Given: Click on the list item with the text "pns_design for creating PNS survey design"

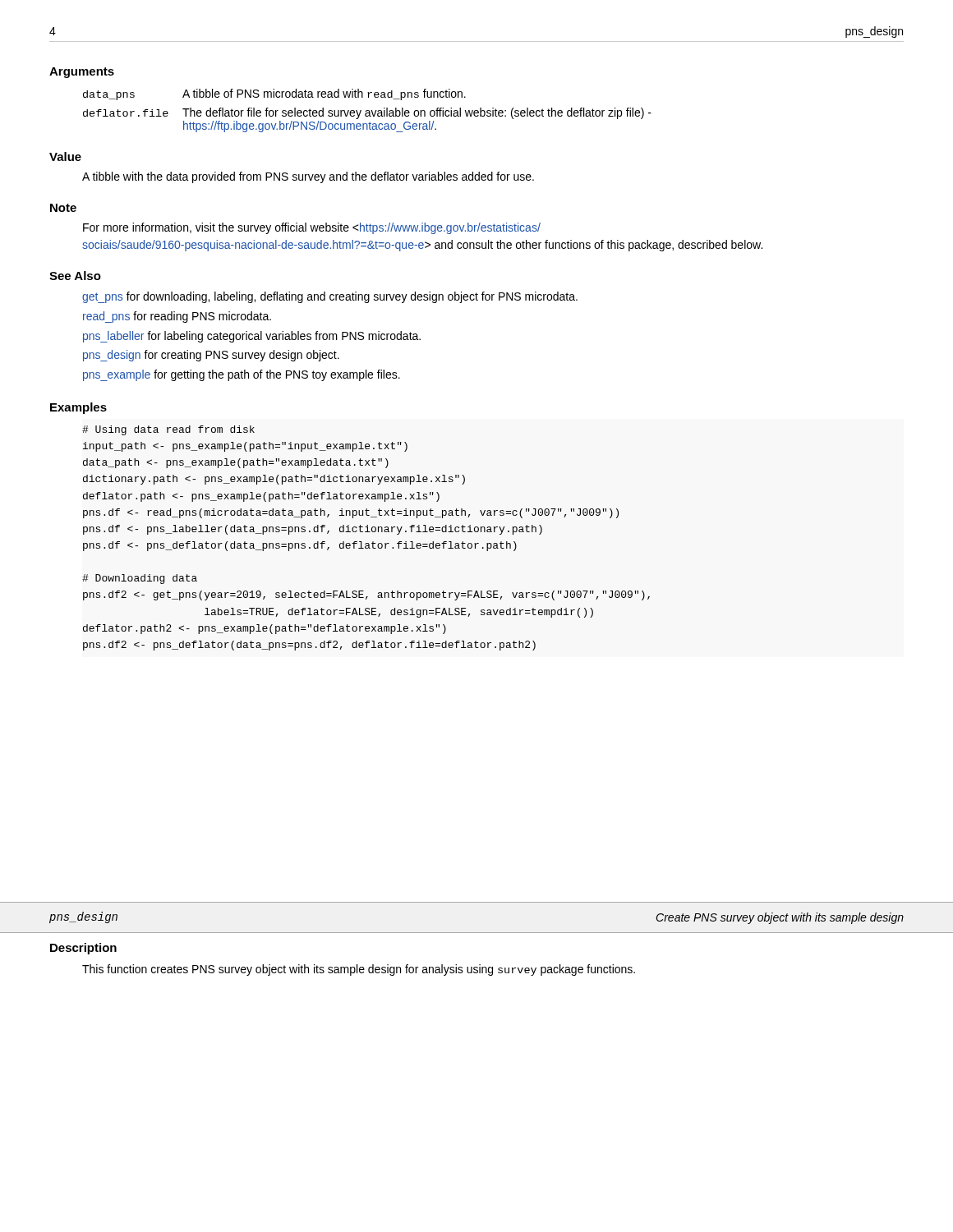Looking at the screenshot, I should coord(211,355).
